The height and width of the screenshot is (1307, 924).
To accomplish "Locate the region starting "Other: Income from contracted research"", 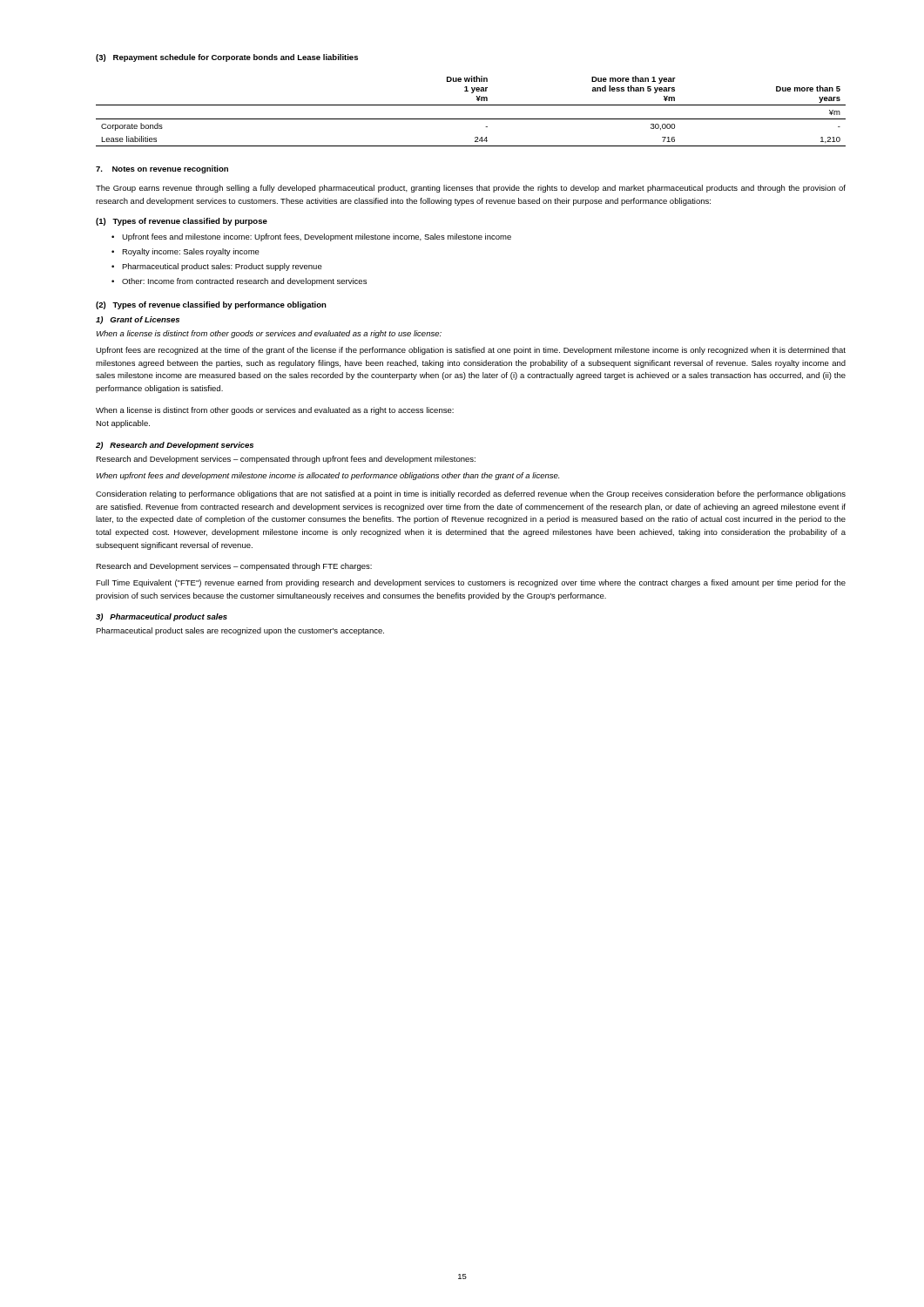I will pyautogui.click(x=243, y=281).
